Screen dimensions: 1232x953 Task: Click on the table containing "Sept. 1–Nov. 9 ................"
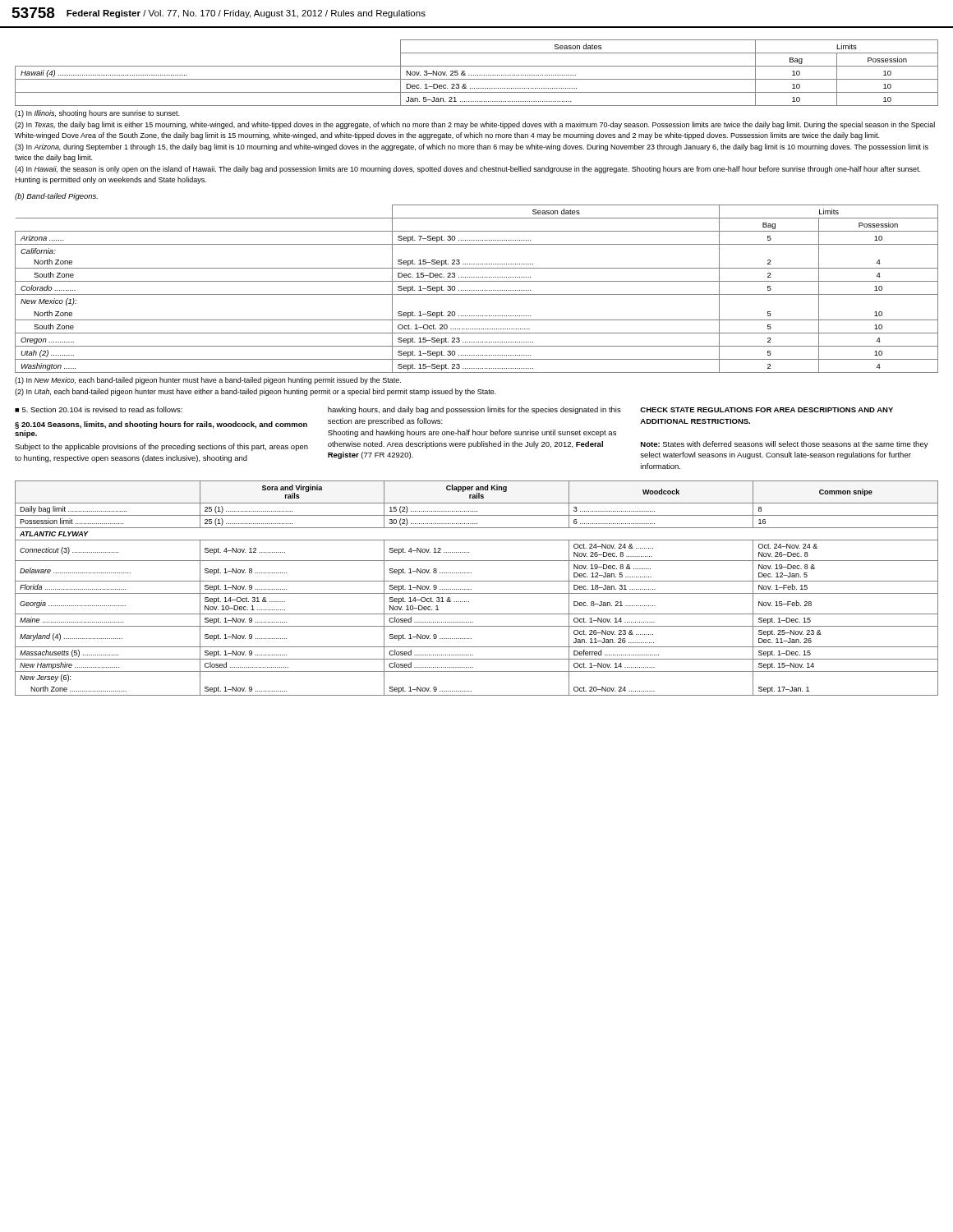[x=476, y=588]
